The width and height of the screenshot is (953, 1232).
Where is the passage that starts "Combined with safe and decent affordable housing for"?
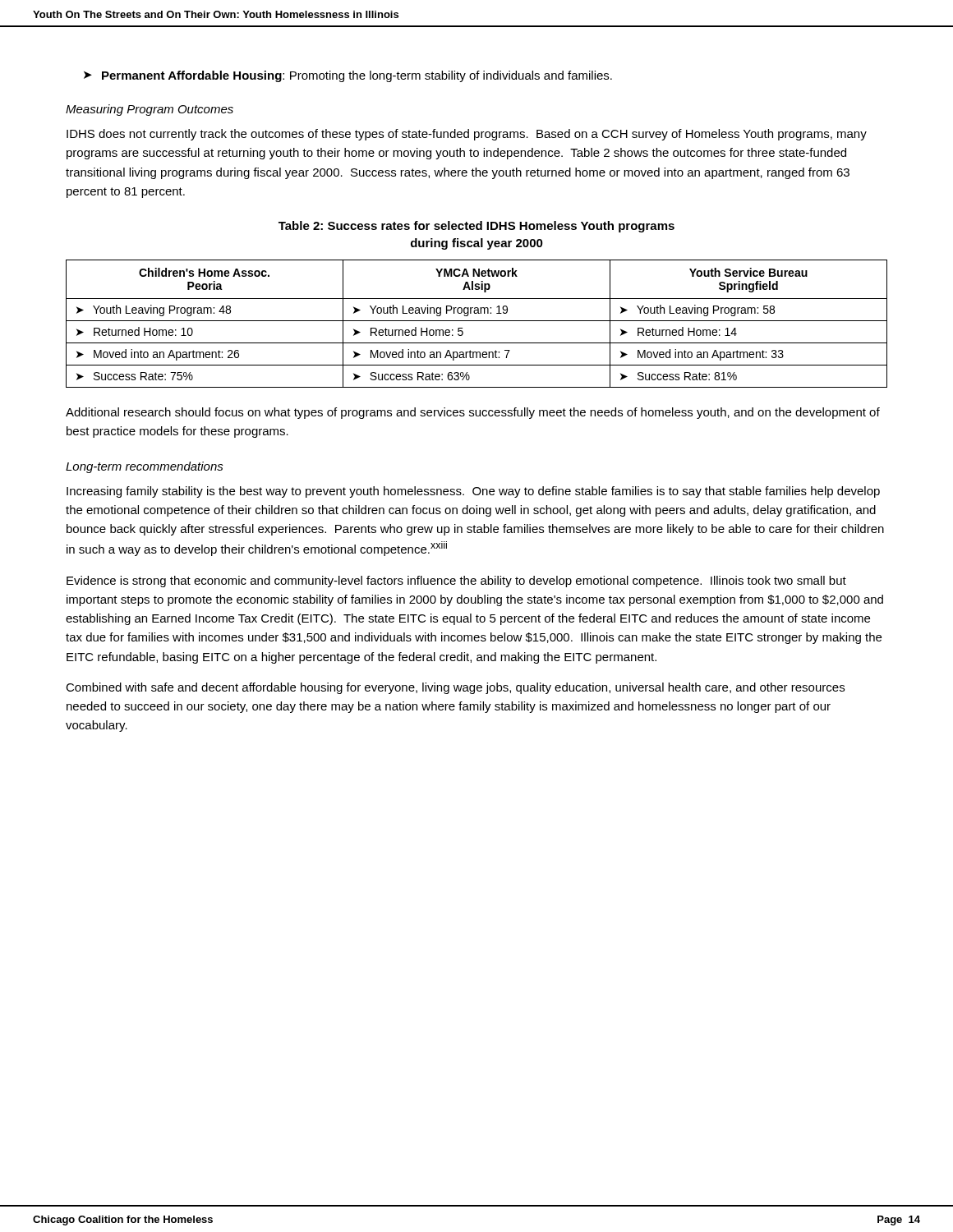pos(455,706)
